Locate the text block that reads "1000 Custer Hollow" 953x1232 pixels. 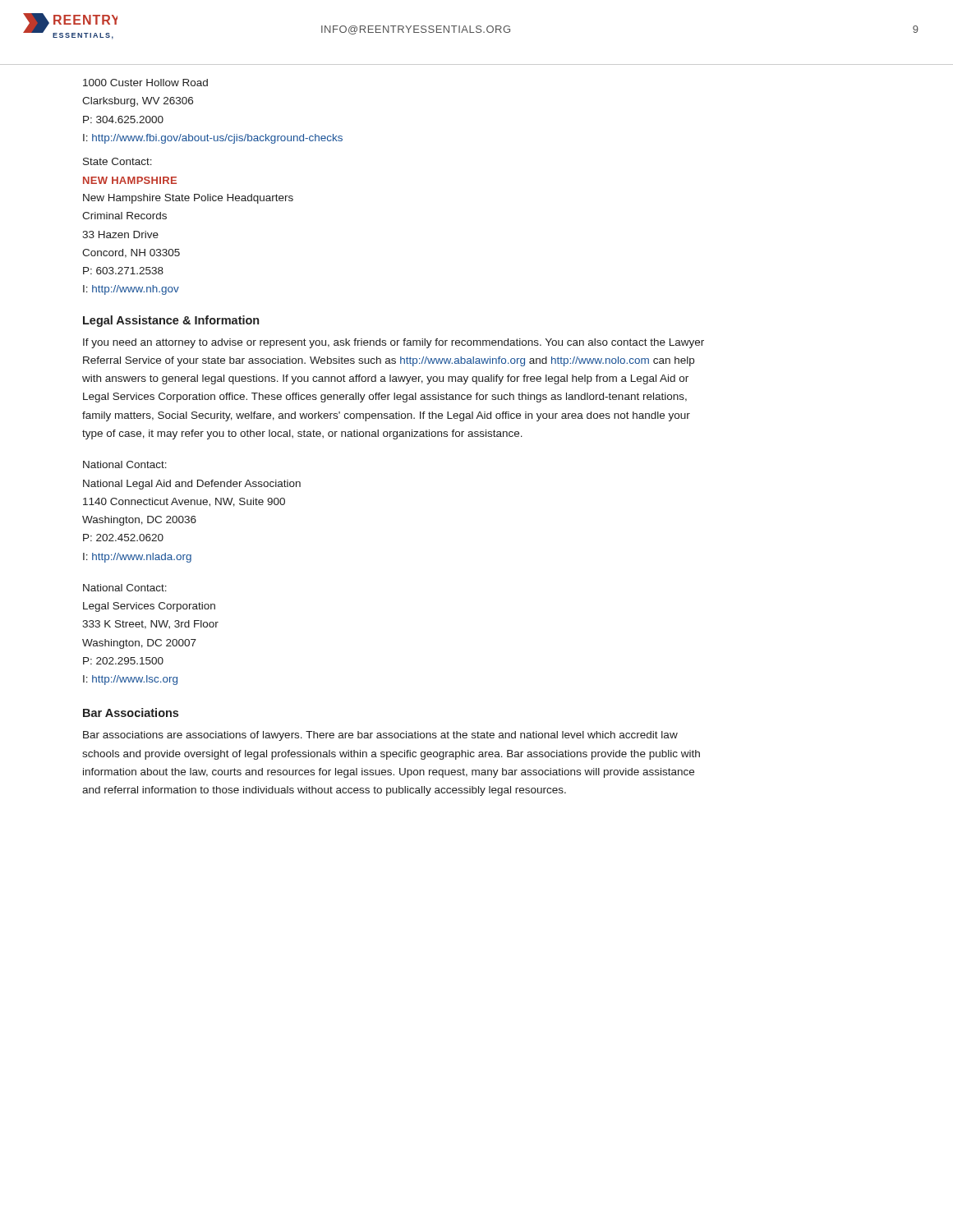(145, 83)
